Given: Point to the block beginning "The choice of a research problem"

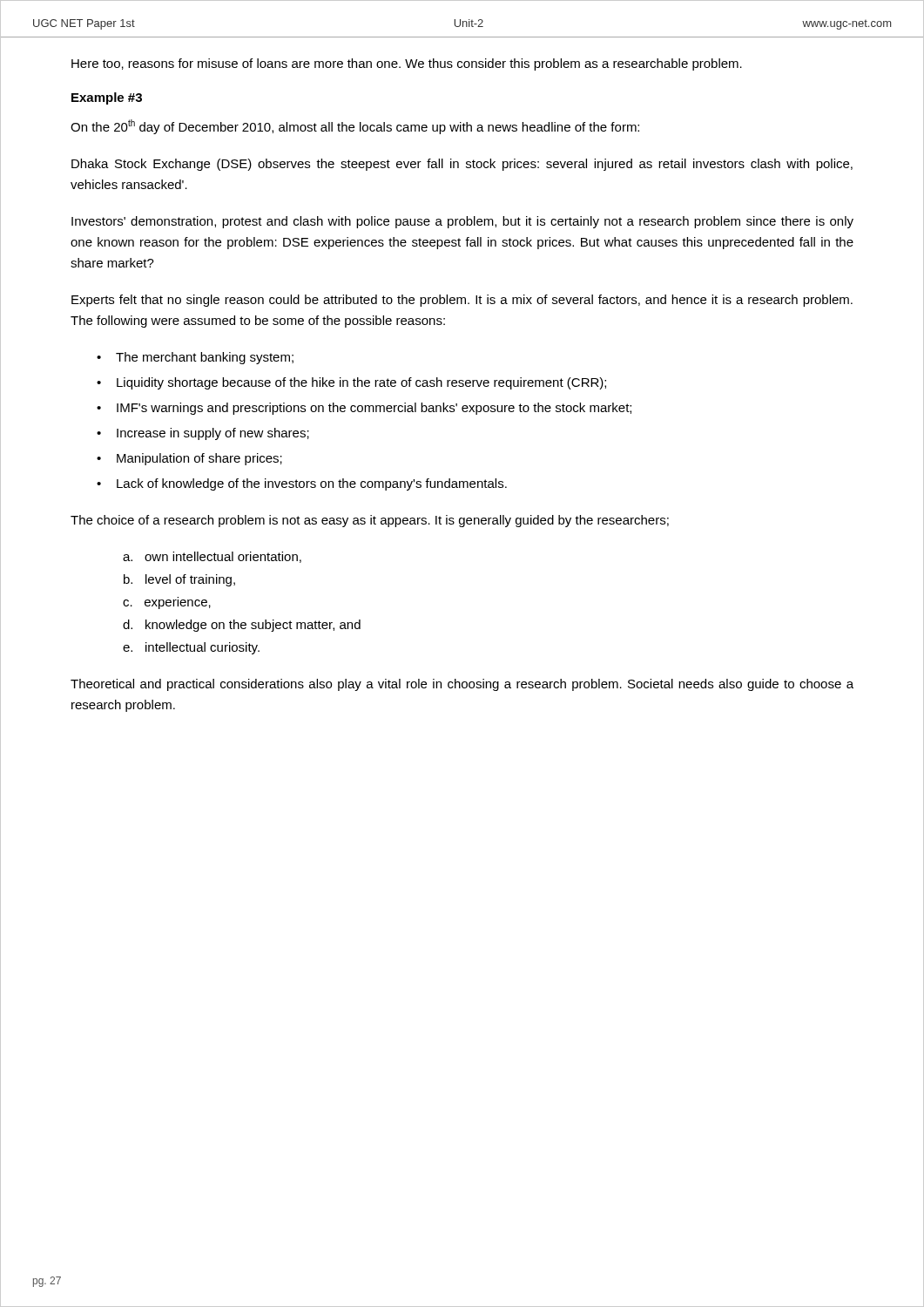Looking at the screenshot, I should (x=370, y=520).
